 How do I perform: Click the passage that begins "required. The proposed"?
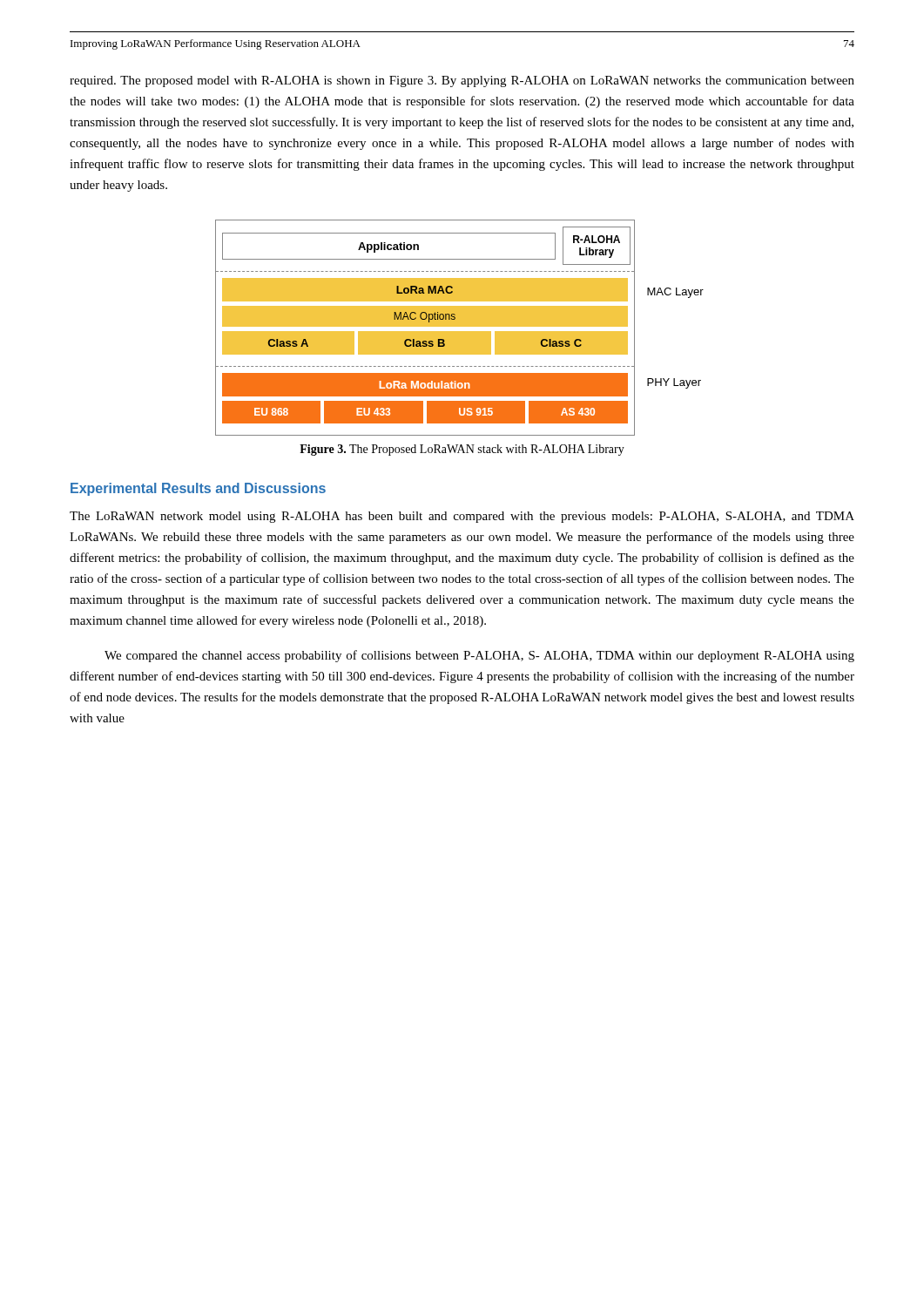462,132
